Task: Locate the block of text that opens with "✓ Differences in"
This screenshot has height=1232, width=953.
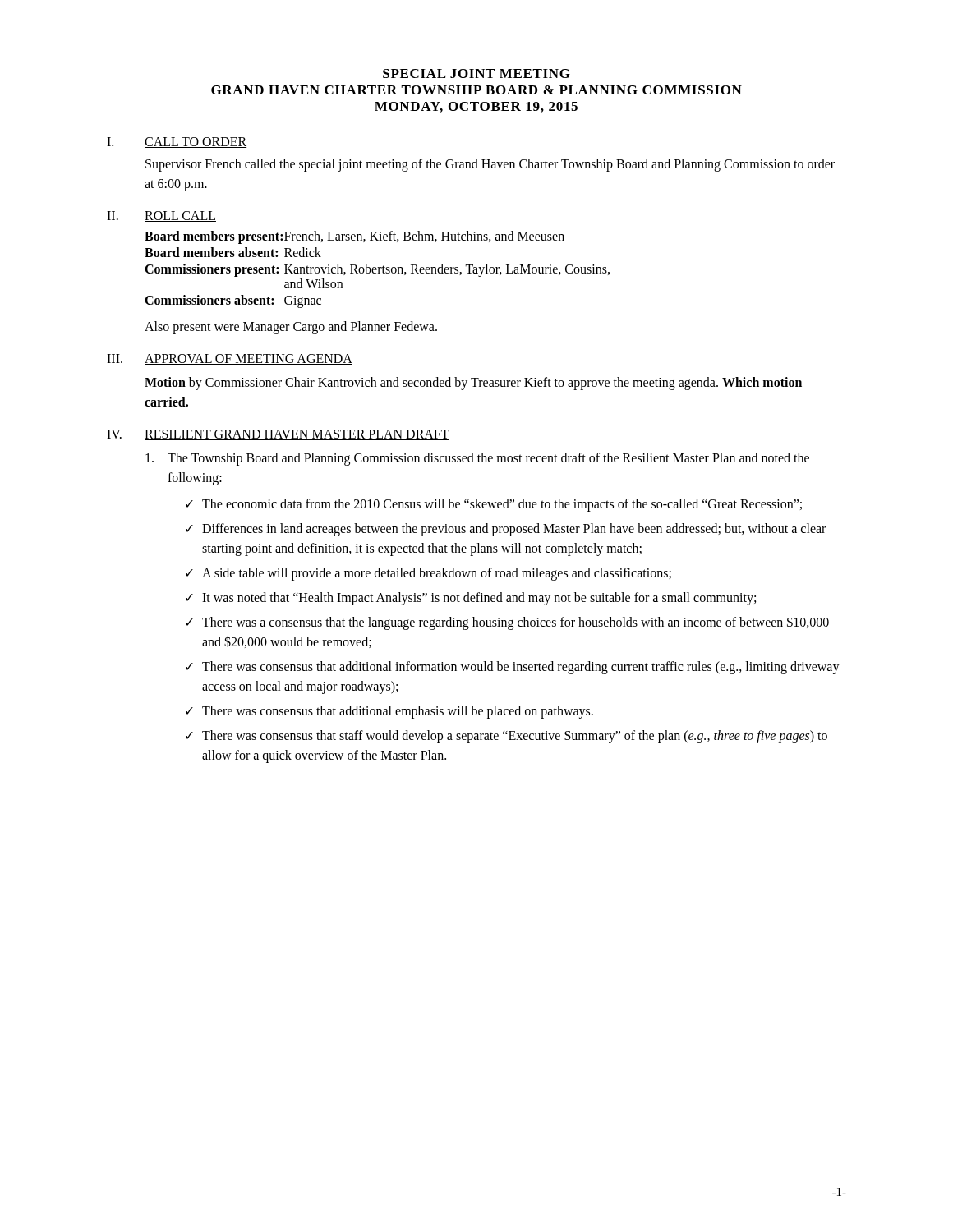Action: click(x=515, y=539)
